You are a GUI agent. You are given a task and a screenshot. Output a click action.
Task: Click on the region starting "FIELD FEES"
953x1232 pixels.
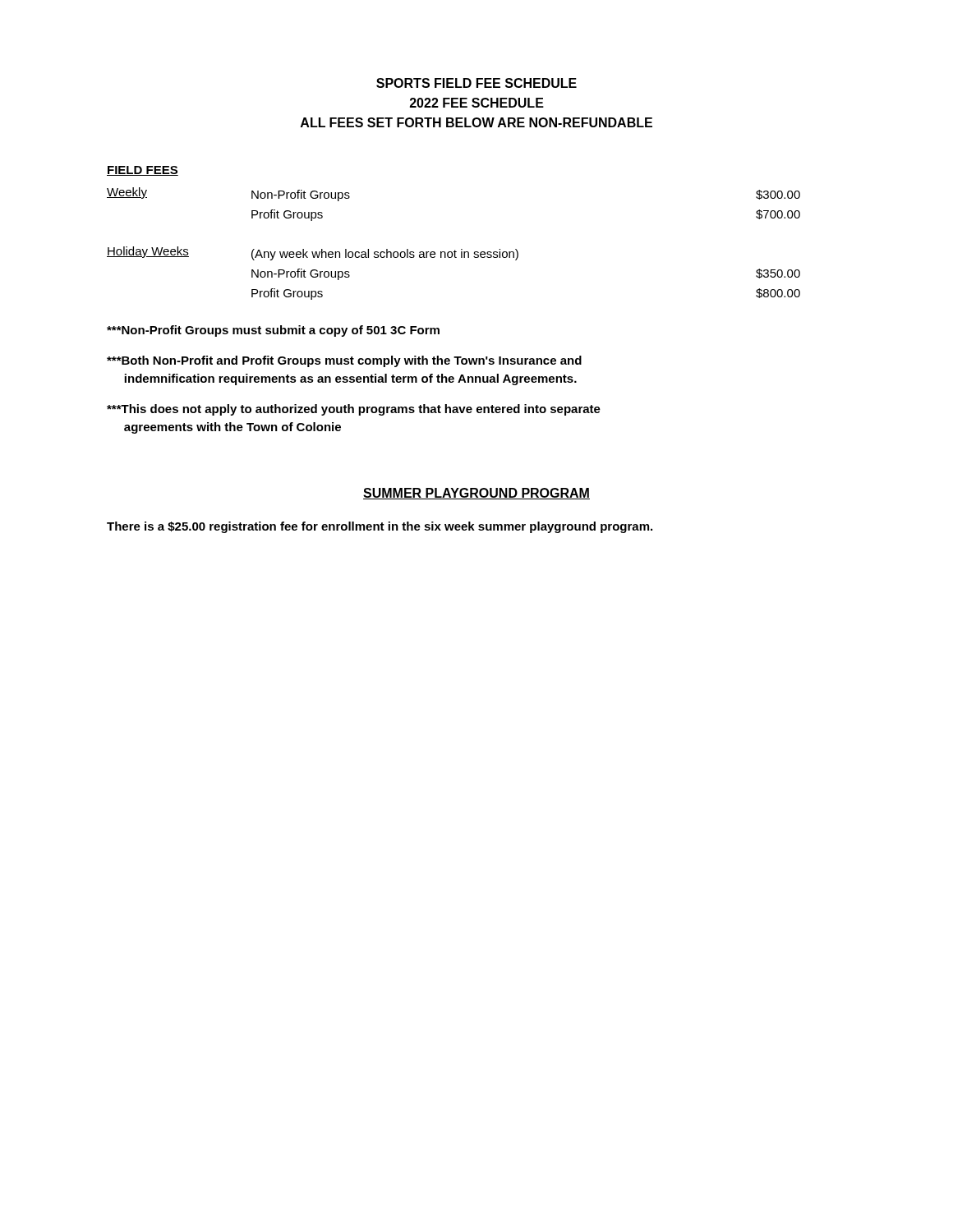(142, 170)
